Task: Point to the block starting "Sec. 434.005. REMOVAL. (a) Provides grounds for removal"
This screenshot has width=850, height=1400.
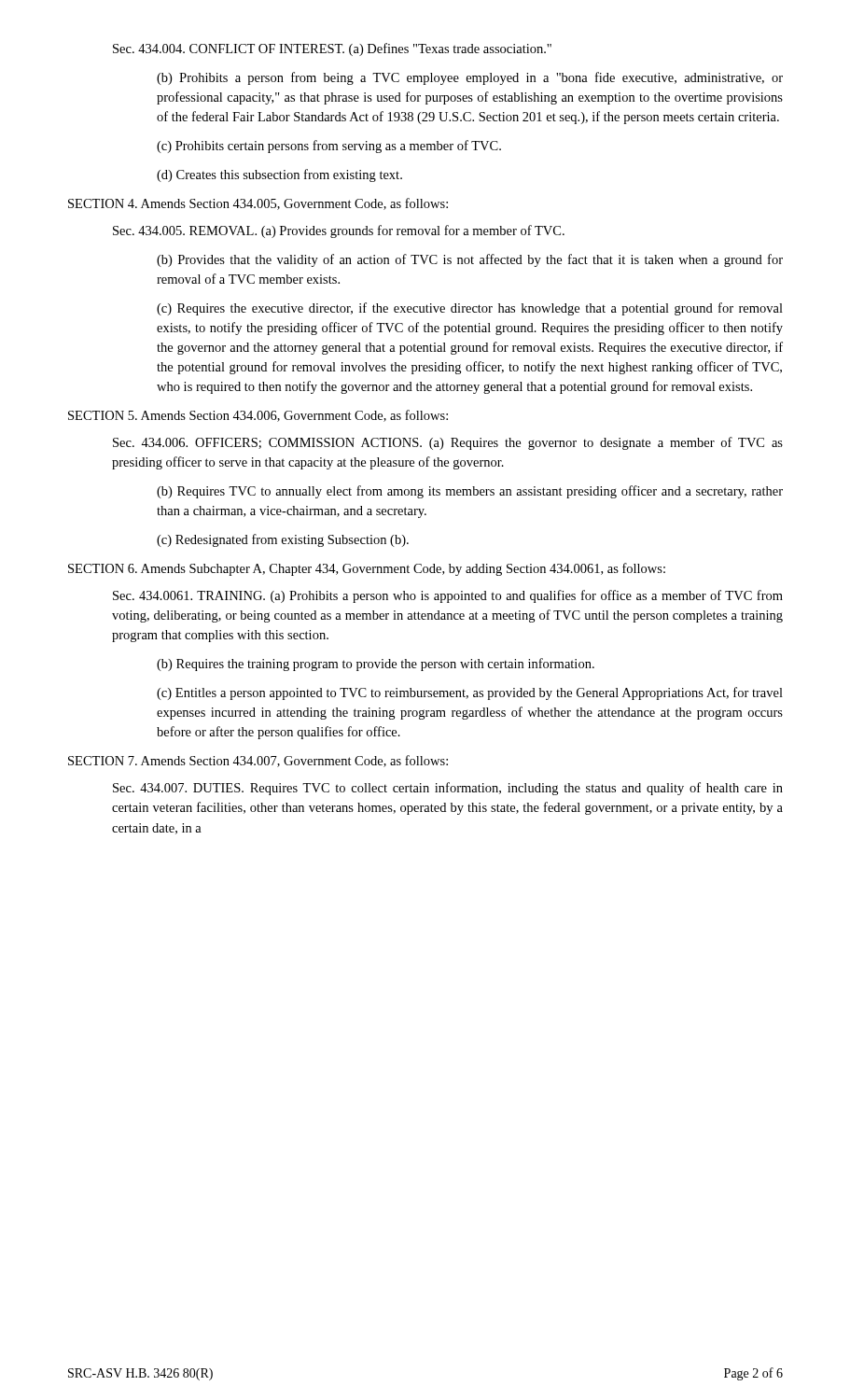Action: [x=447, y=231]
